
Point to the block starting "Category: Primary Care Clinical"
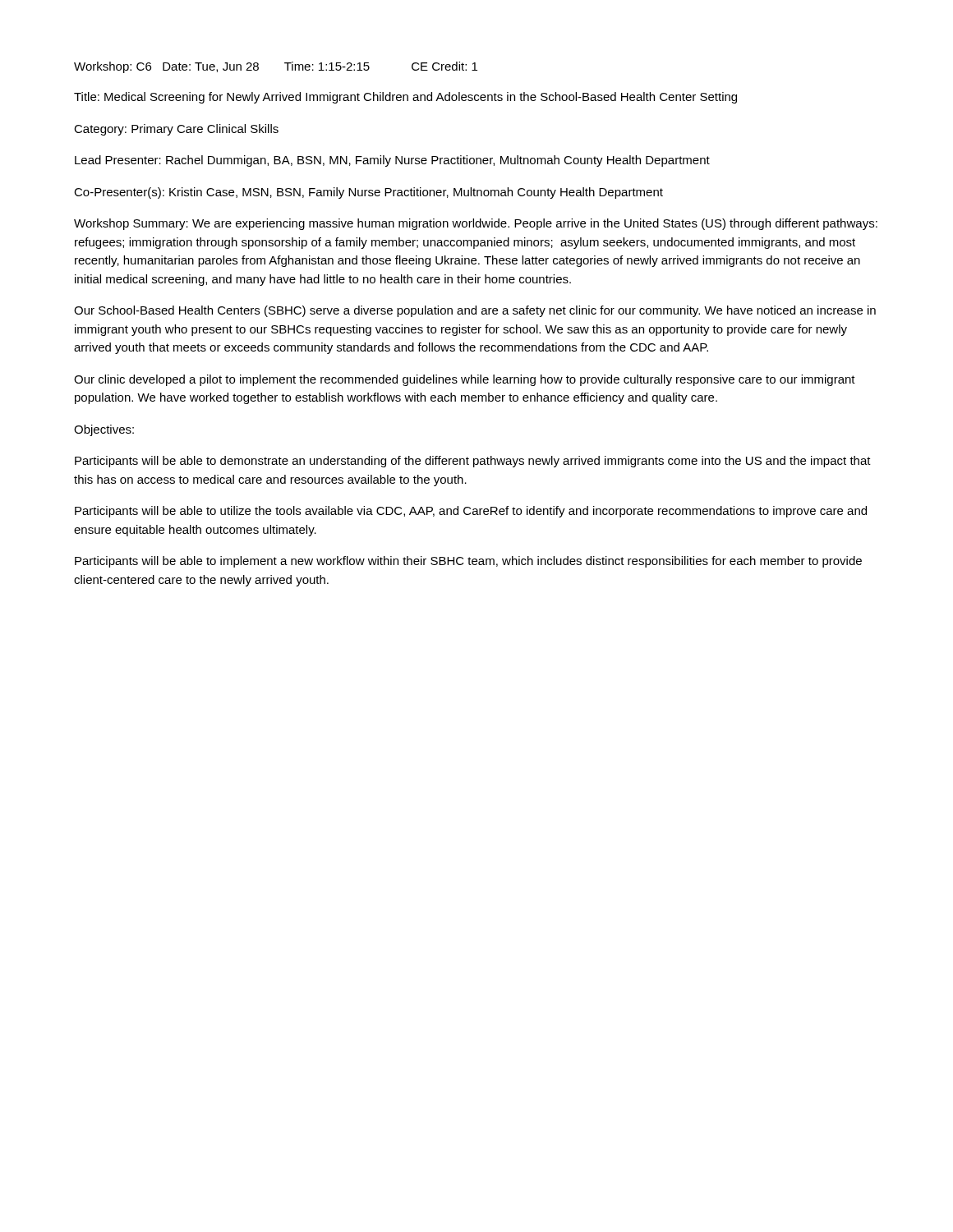(176, 128)
